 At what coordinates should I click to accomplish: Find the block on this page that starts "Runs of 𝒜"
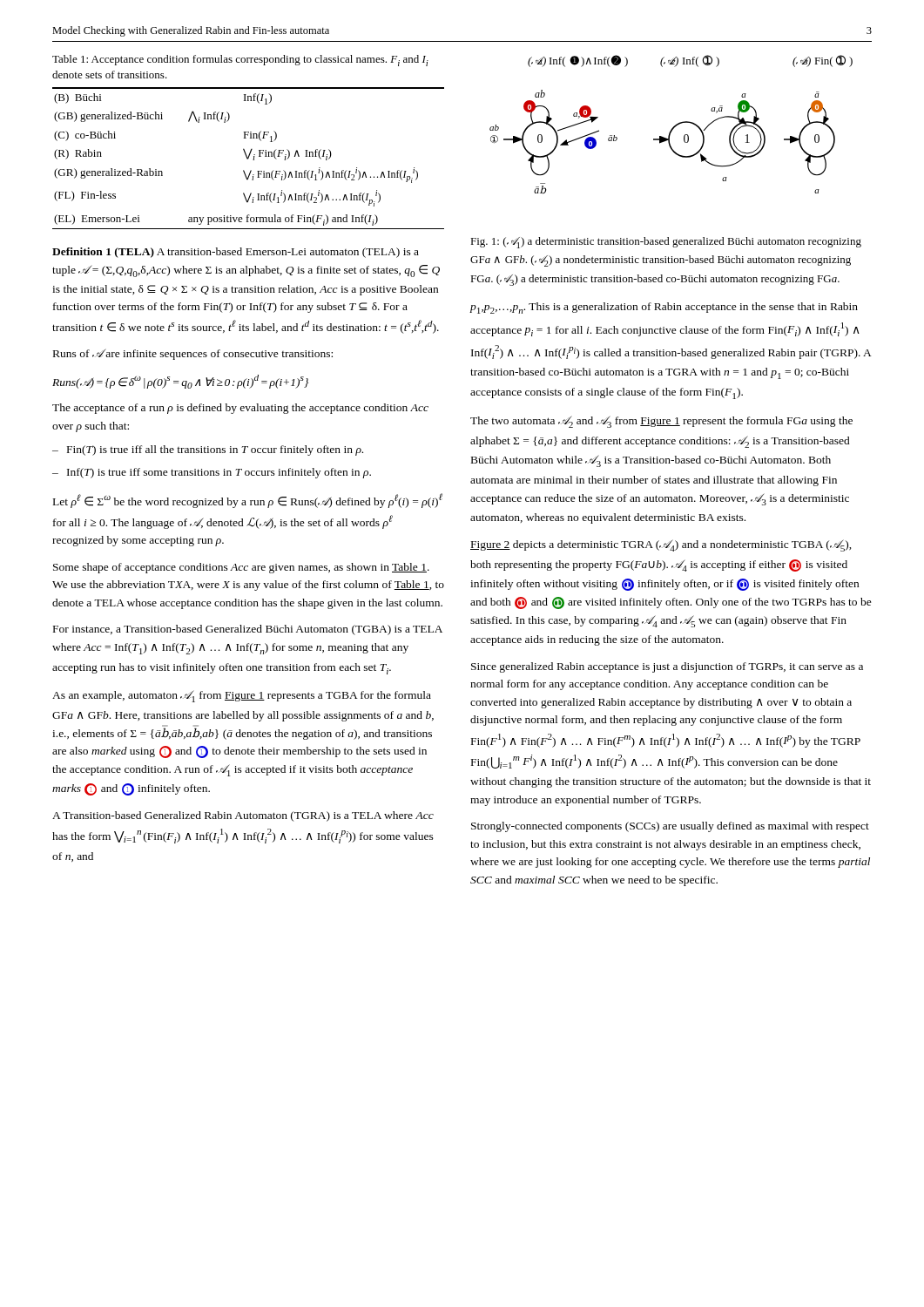193,354
